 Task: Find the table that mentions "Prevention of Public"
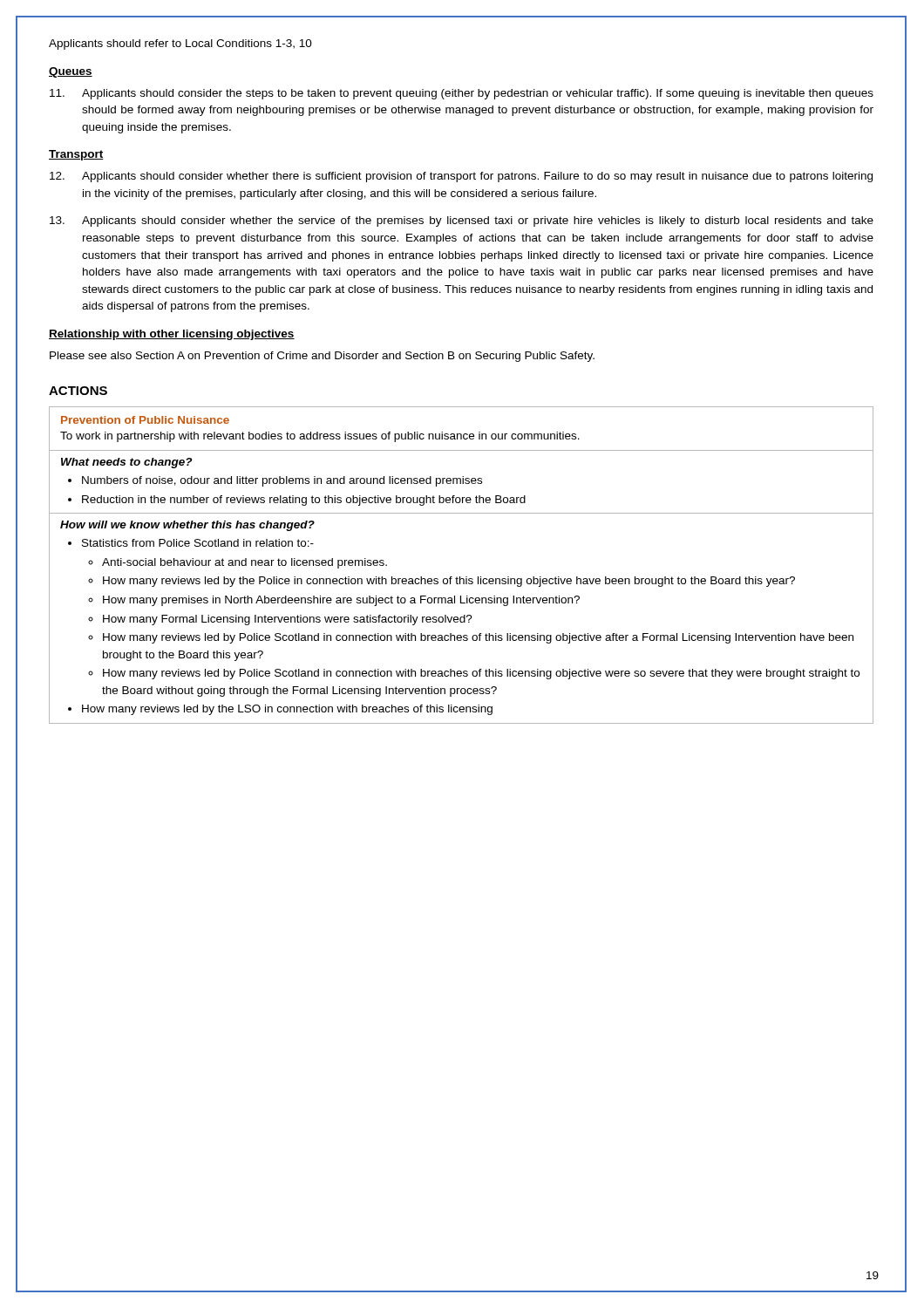point(461,565)
